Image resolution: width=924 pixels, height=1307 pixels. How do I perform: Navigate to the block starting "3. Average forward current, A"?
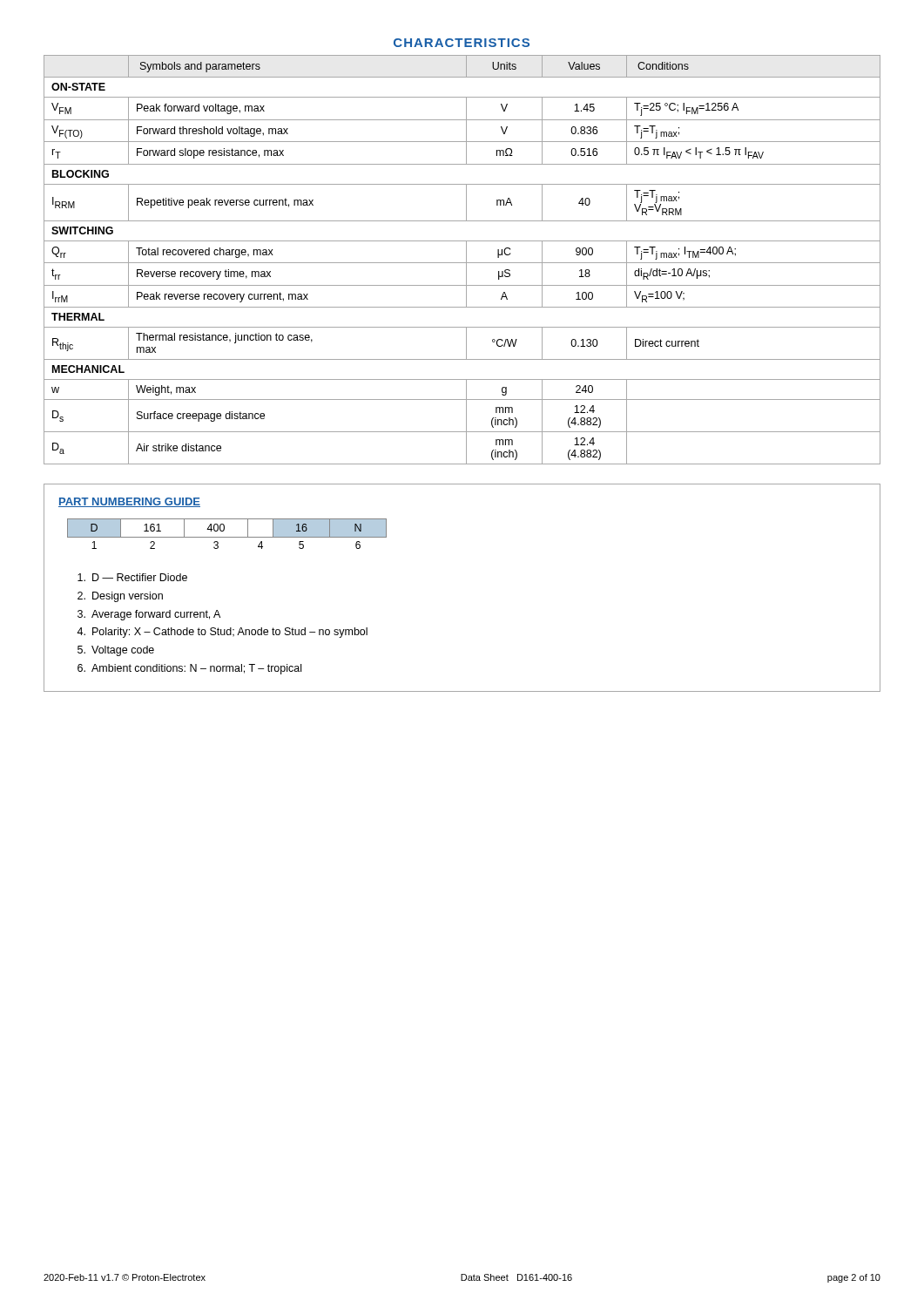(144, 614)
